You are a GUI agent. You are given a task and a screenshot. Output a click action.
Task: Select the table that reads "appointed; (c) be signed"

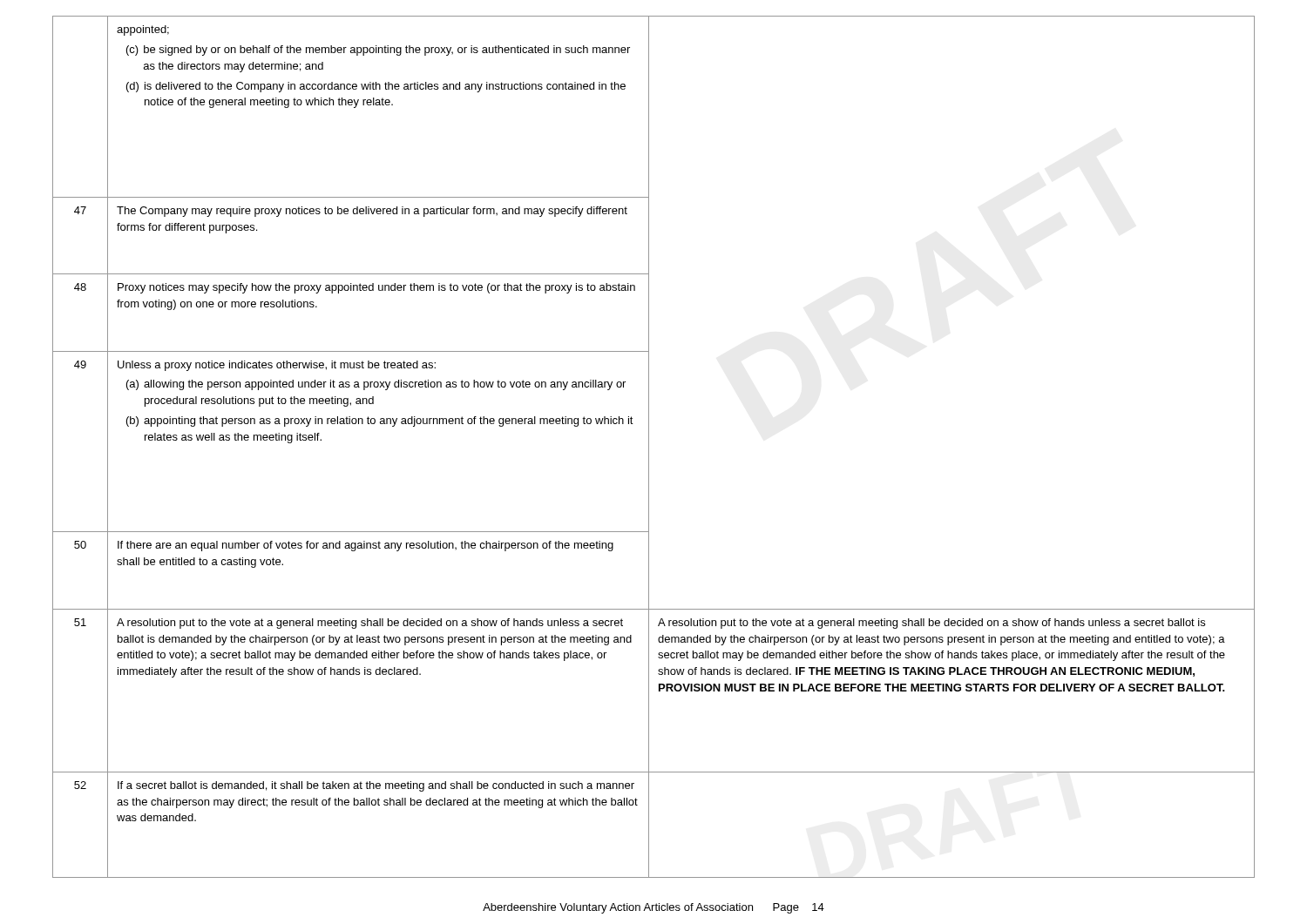coord(654,447)
